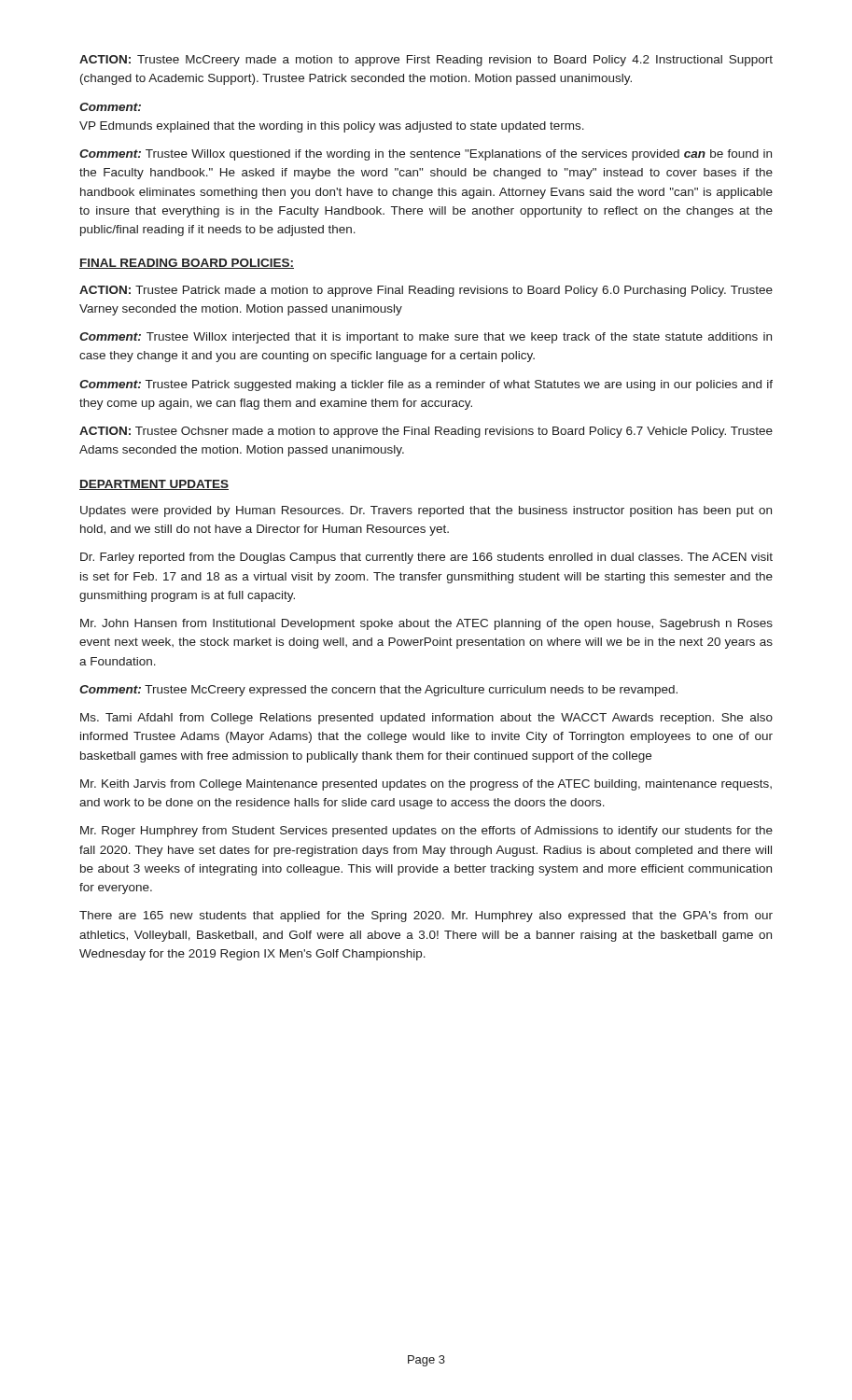Screen dimensions: 1400x852
Task: Select the passage starting "Comment: Trustee Willox questioned if"
Action: pos(426,192)
